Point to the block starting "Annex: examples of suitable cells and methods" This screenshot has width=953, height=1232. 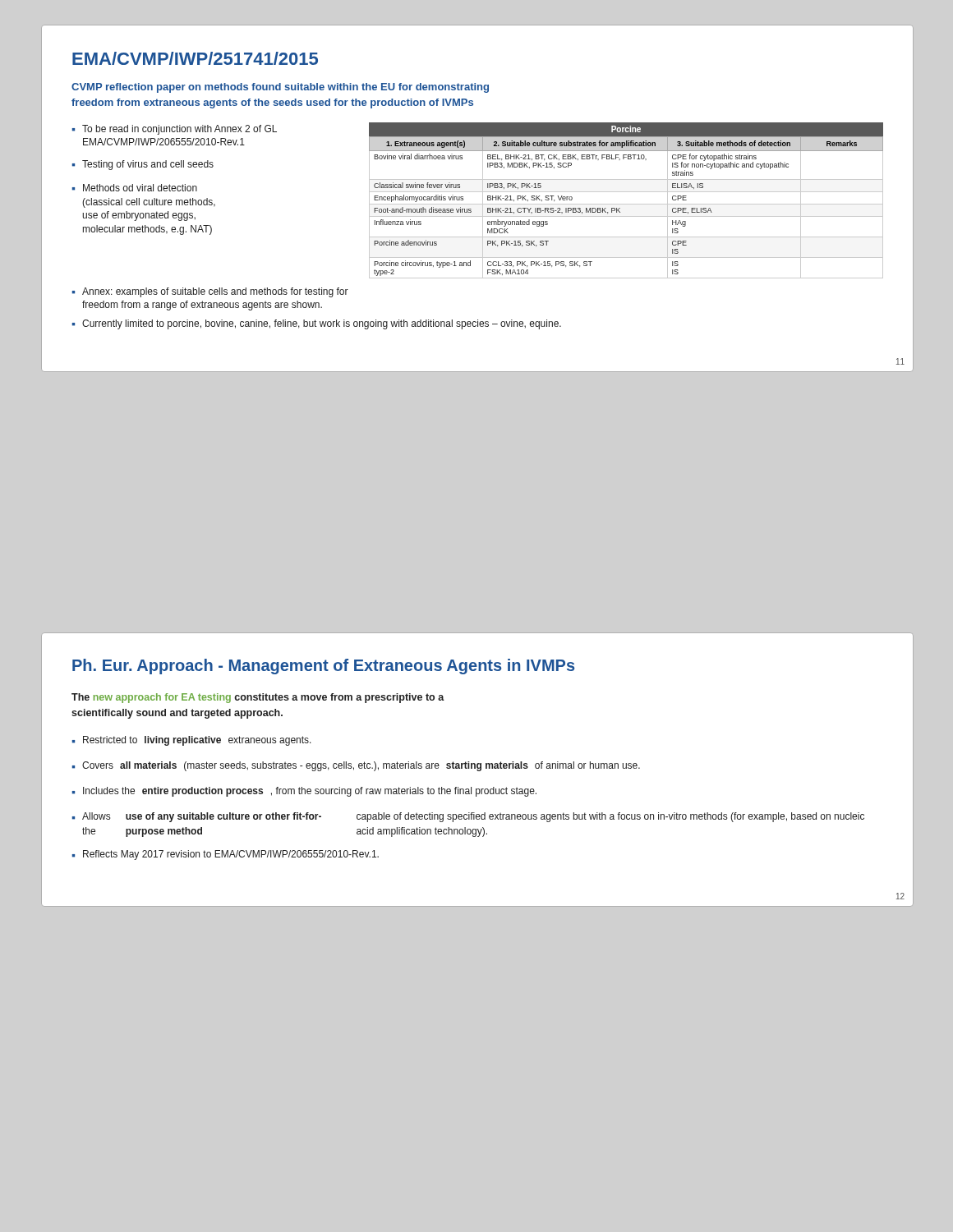click(x=215, y=298)
